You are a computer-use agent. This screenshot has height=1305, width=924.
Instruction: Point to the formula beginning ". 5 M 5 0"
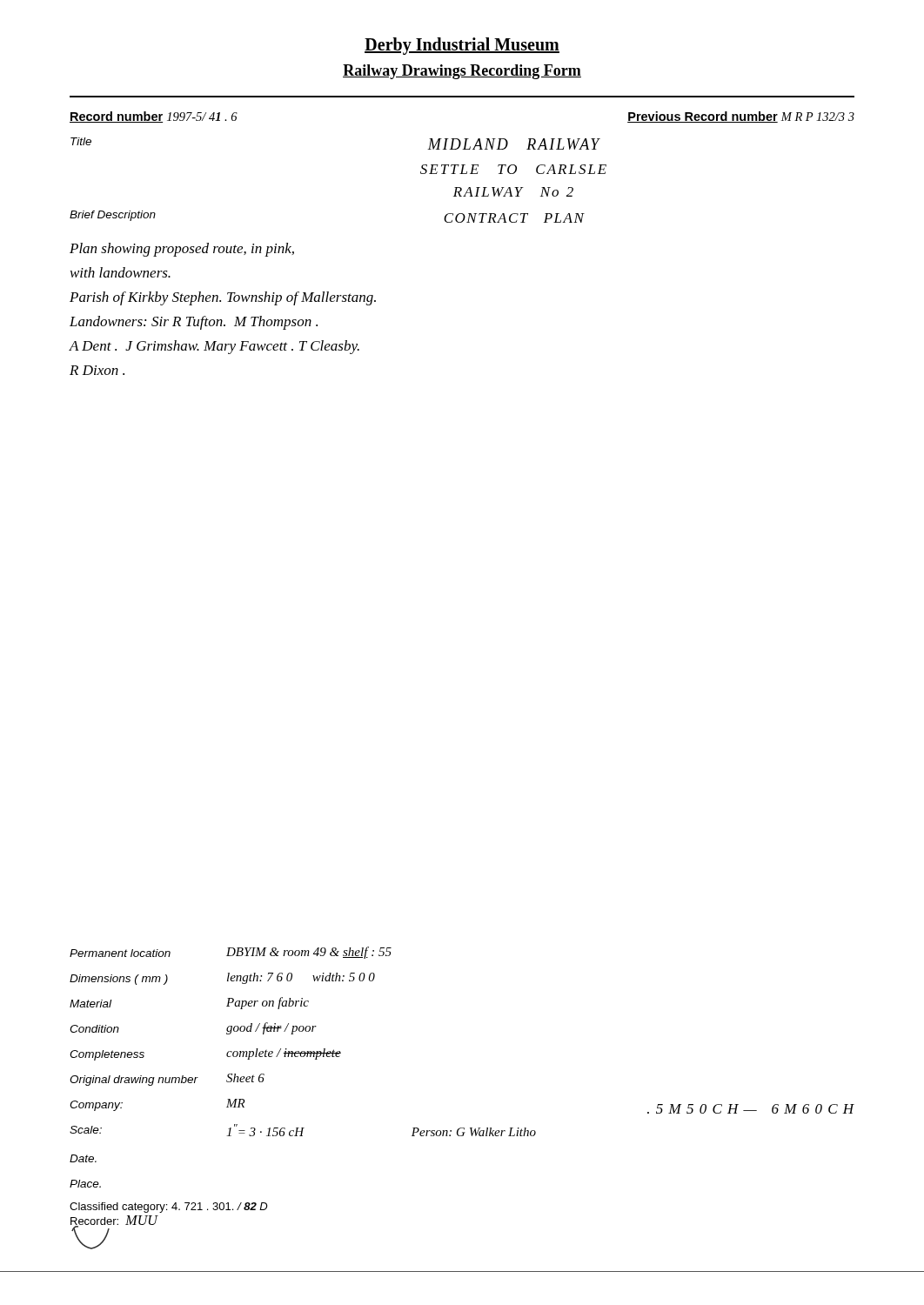tap(751, 1109)
